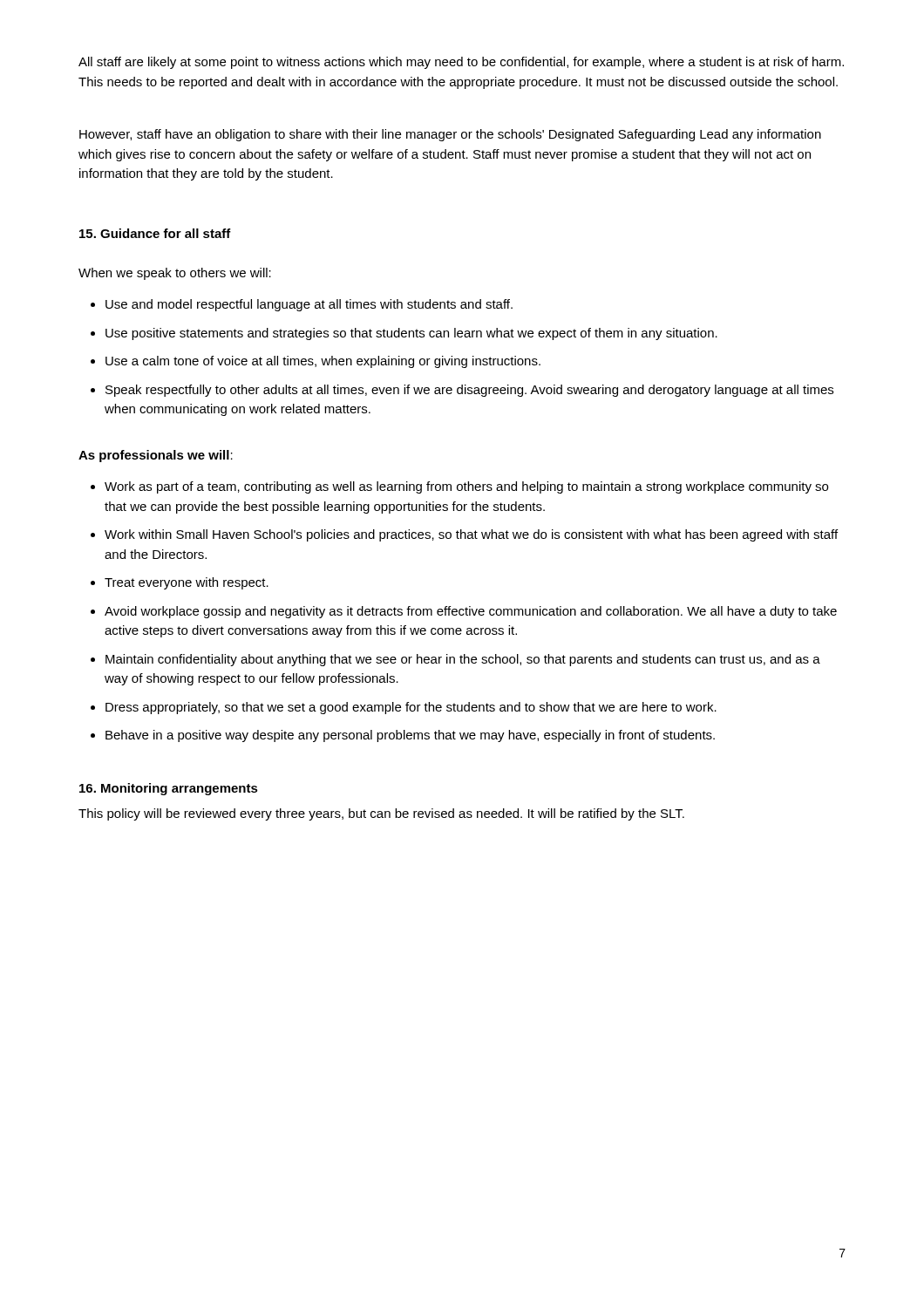Find the block on this page that starts "Maintain confidentiality about anything that we see"
Screen dimensions: 1308x924
pos(475,669)
